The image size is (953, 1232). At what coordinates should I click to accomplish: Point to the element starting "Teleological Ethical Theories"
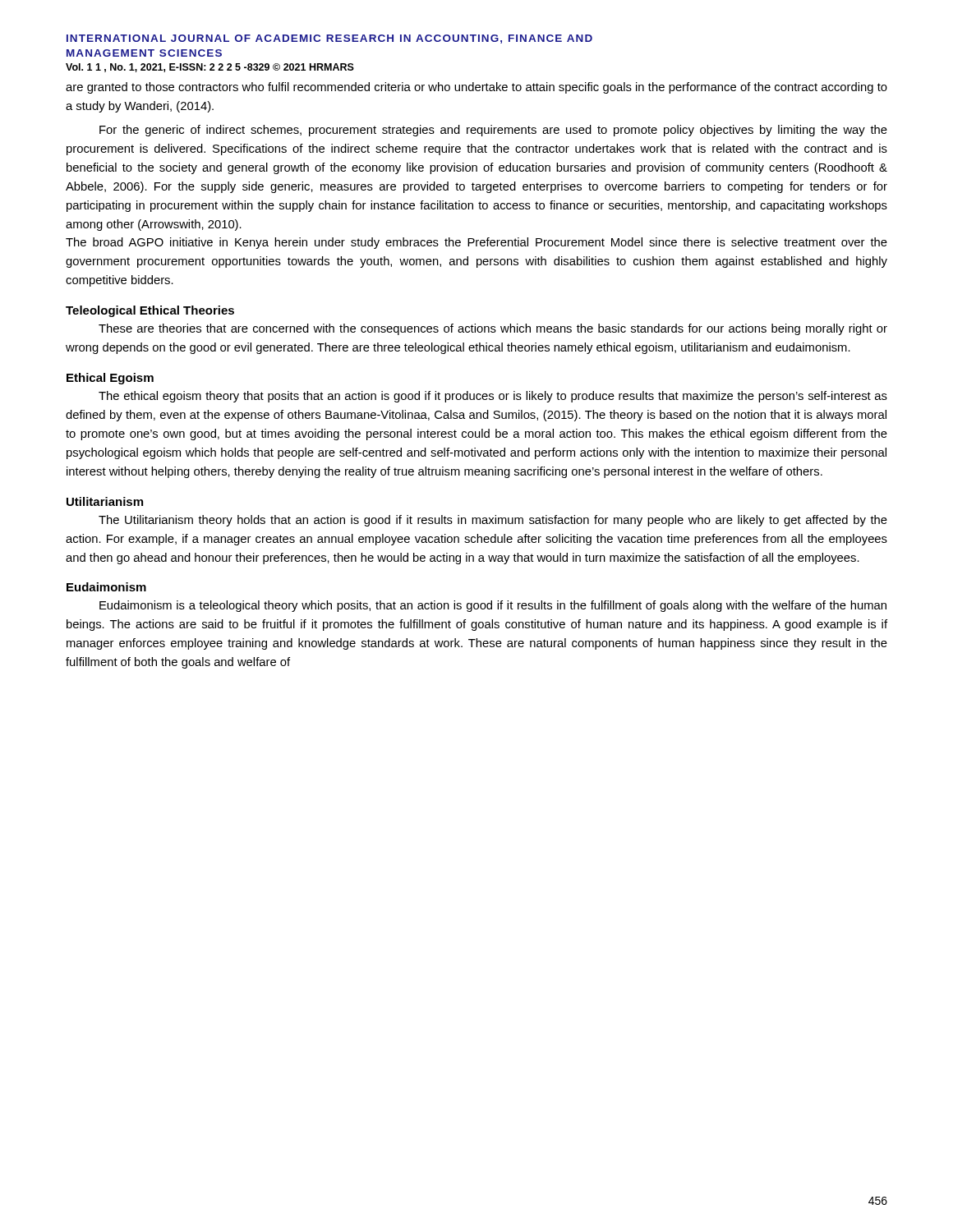click(x=150, y=310)
